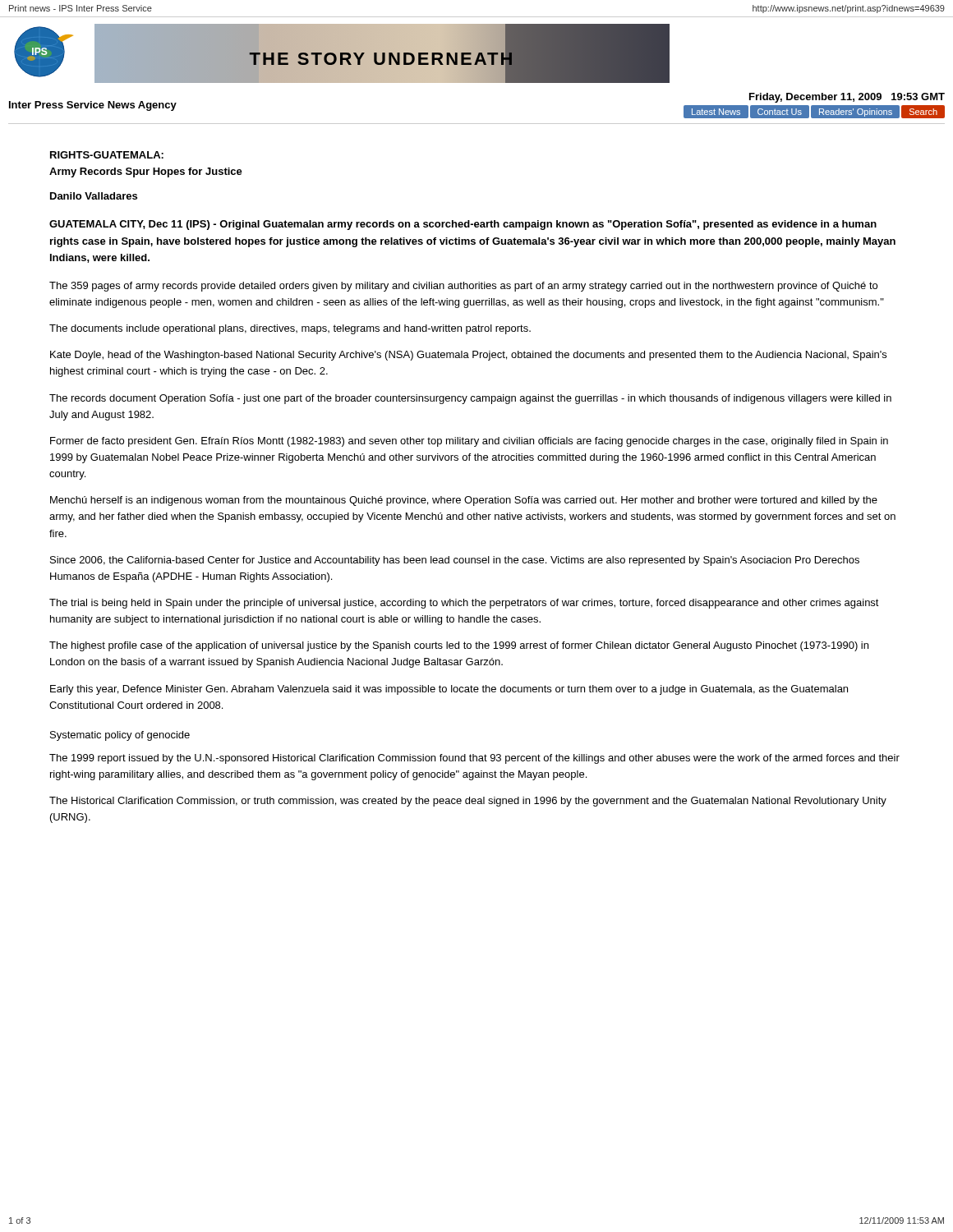Click on the text block that says "The documents include operational plans, directives, maps, telegrams"
Viewport: 953px width, 1232px height.
(290, 328)
